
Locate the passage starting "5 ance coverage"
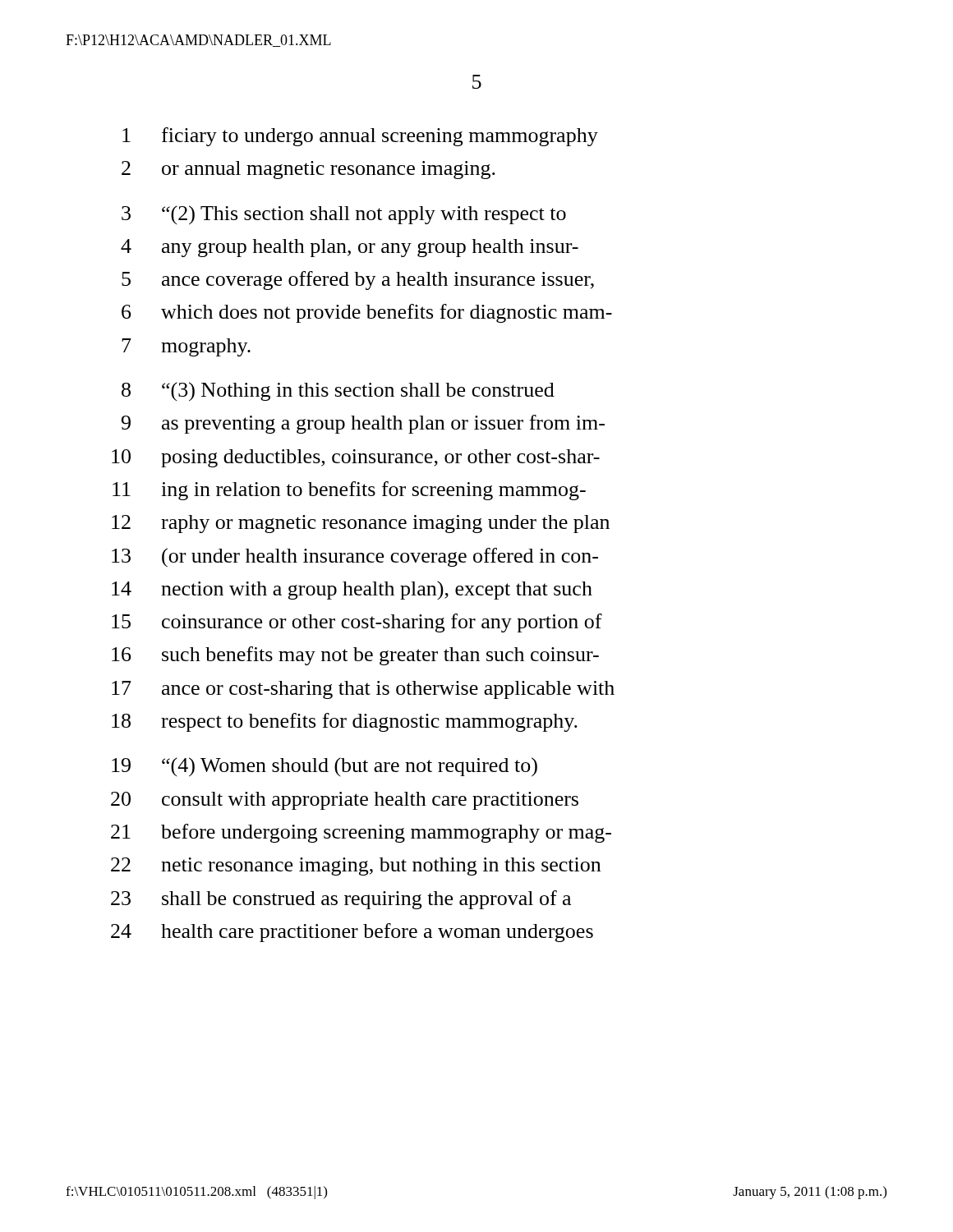click(x=476, y=280)
